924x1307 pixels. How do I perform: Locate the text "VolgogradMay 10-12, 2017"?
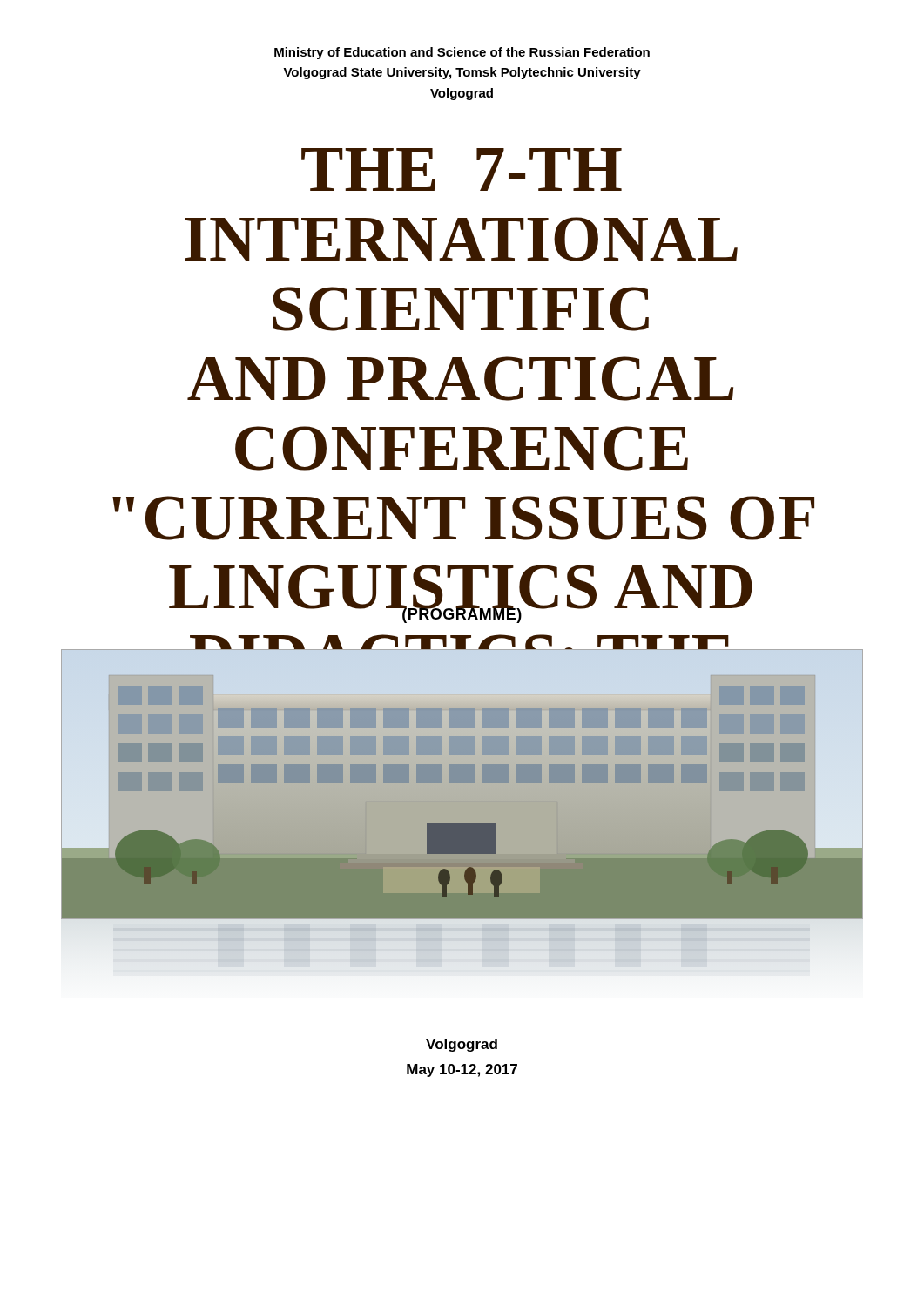462,1057
